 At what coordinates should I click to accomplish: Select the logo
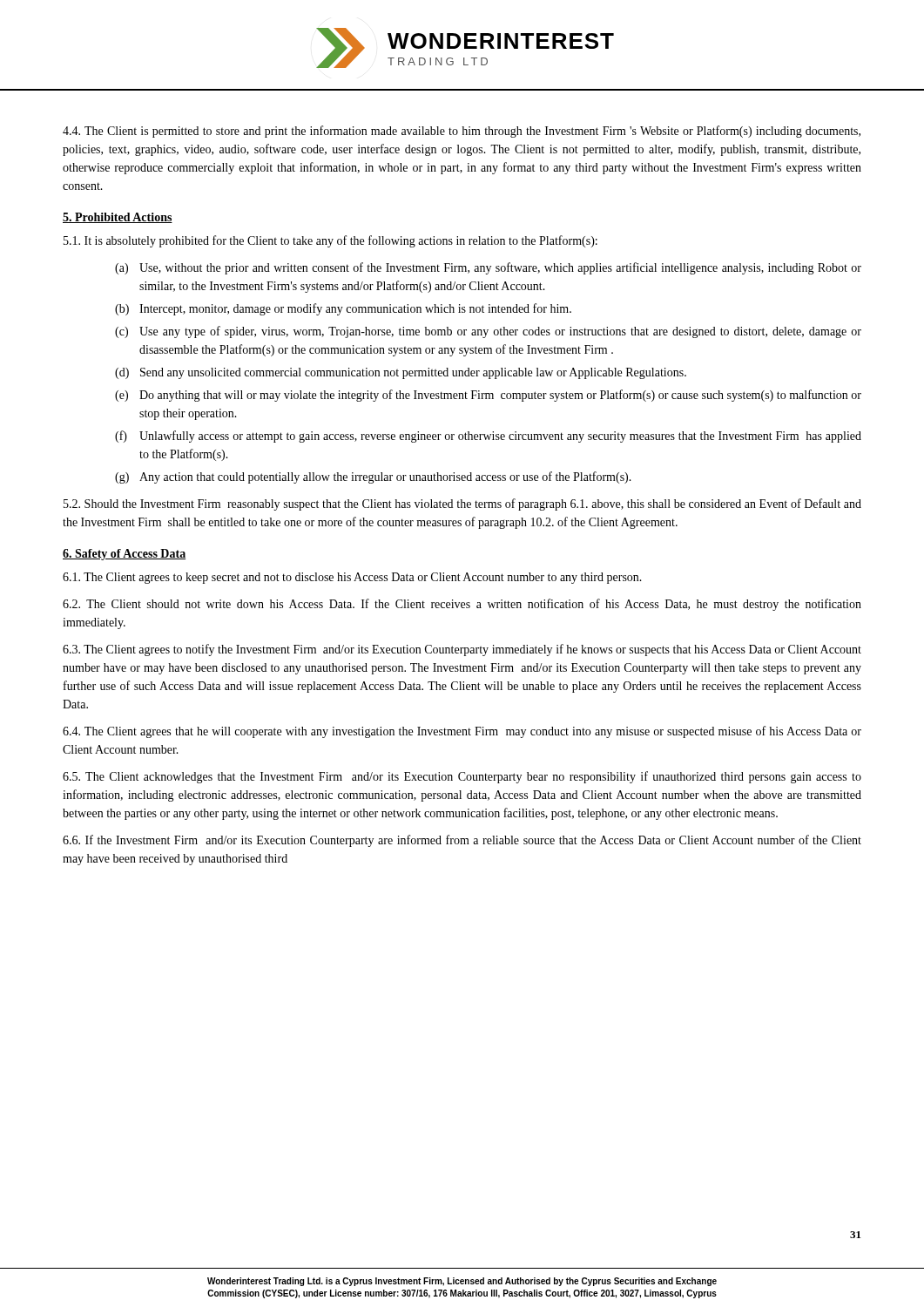[x=462, y=54]
